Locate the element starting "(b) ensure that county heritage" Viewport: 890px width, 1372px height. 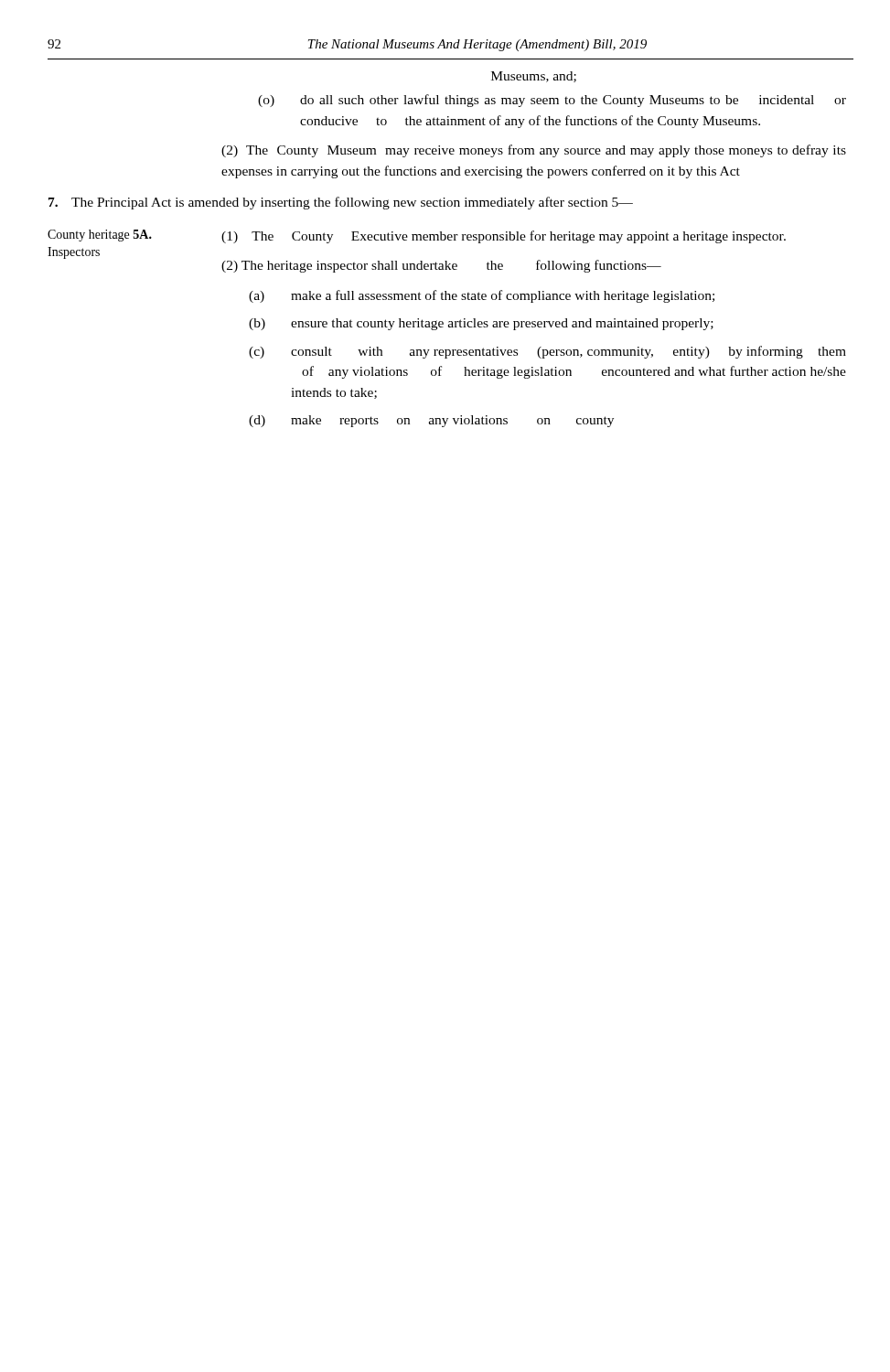click(547, 323)
